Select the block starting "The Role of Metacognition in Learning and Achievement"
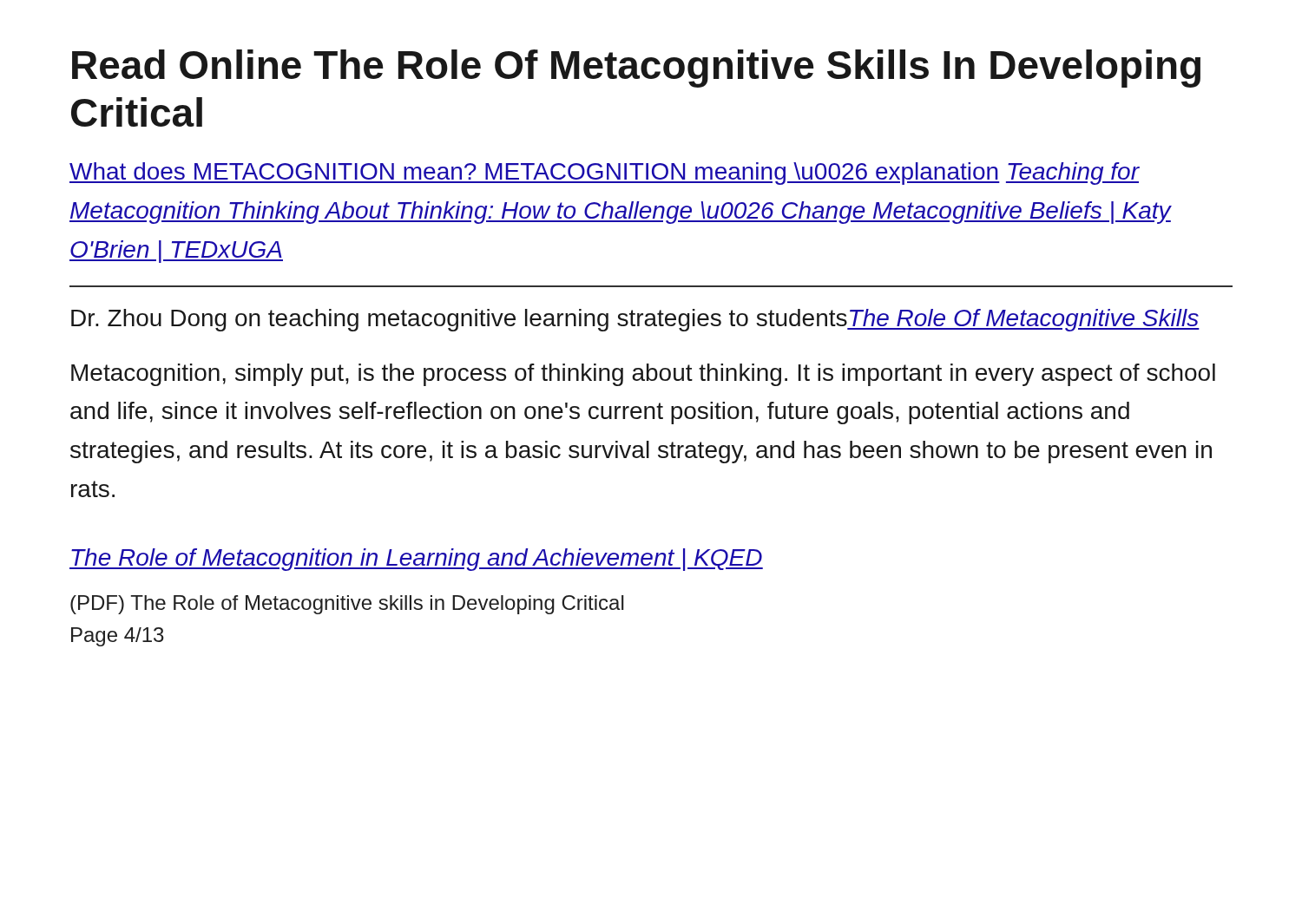Image resolution: width=1302 pixels, height=924 pixels. (x=416, y=557)
